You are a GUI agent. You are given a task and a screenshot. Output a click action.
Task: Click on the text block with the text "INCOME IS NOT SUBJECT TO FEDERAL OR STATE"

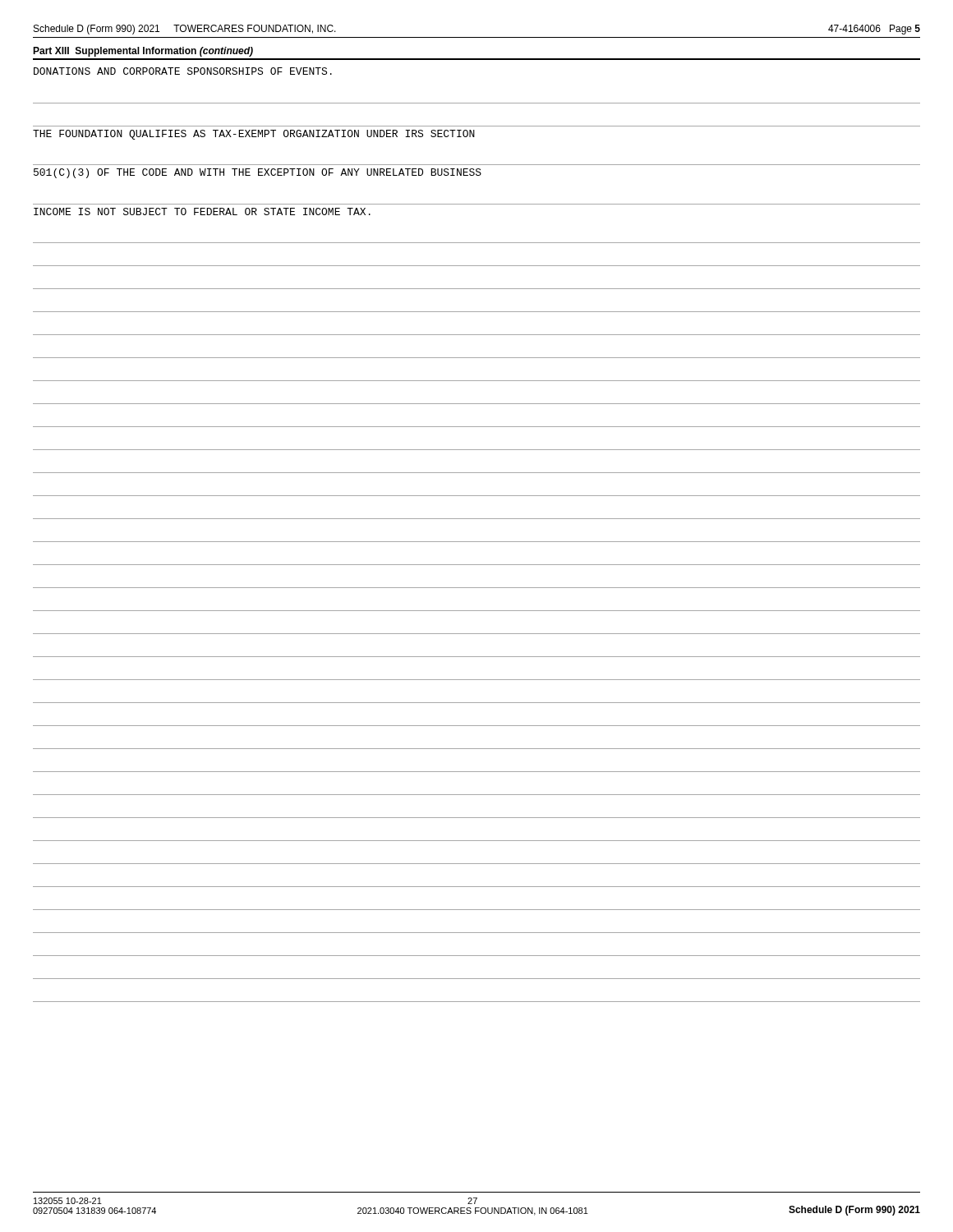(x=476, y=212)
